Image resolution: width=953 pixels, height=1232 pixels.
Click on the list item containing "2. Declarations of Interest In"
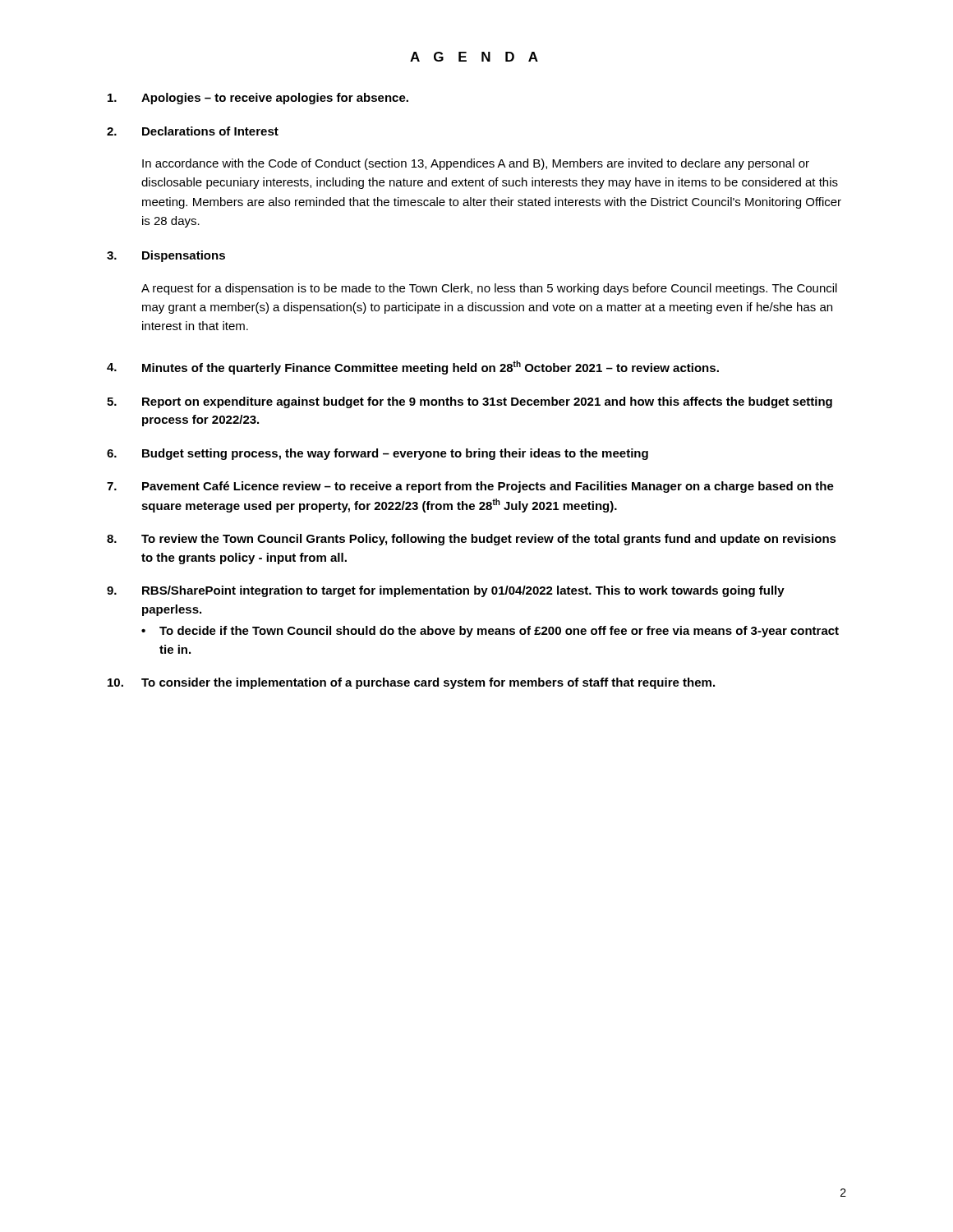(476, 176)
